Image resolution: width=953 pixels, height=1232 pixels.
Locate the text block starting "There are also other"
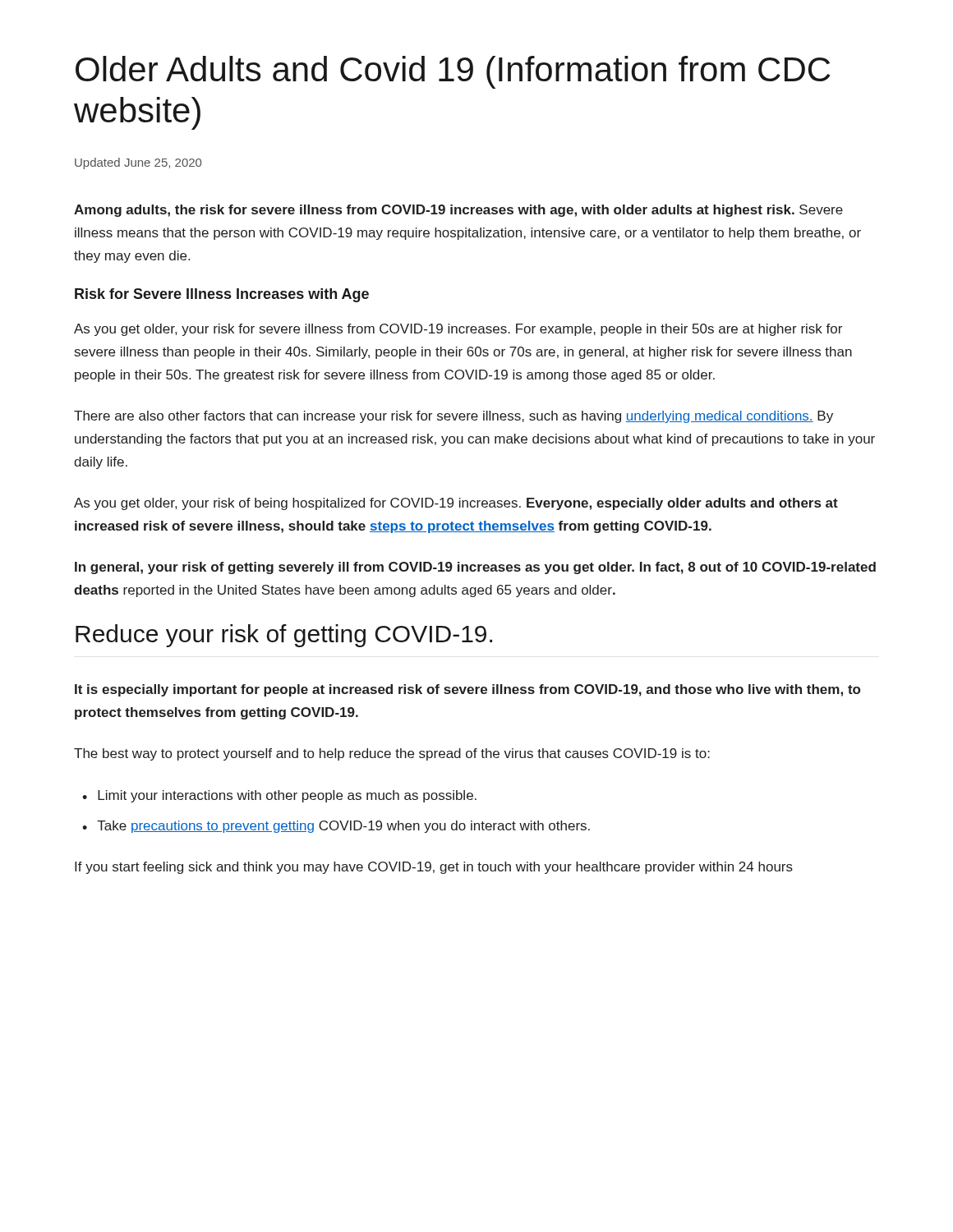[x=475, y=439]
